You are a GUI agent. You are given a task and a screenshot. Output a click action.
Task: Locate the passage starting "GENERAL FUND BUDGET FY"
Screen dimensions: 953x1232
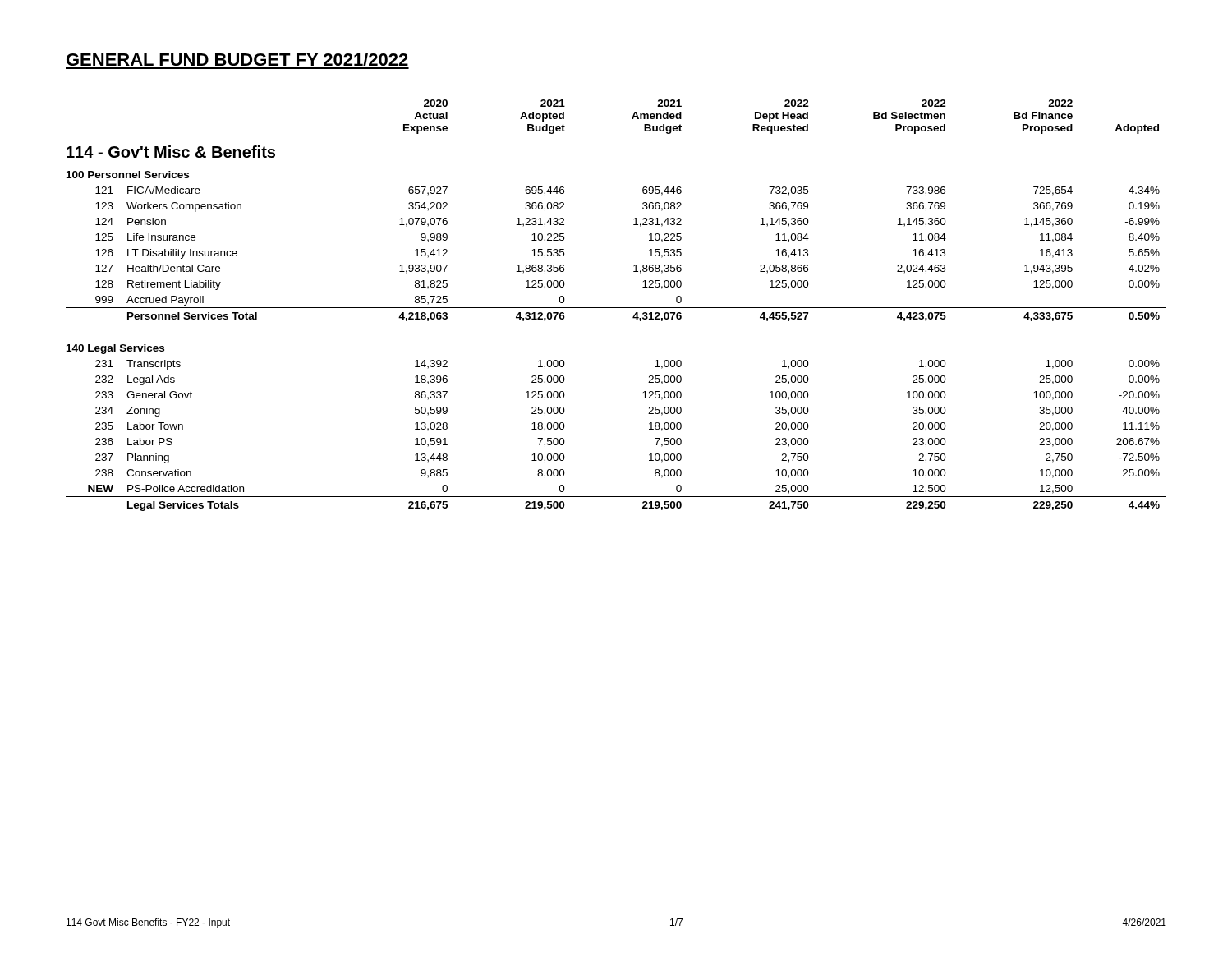(237, 60)
